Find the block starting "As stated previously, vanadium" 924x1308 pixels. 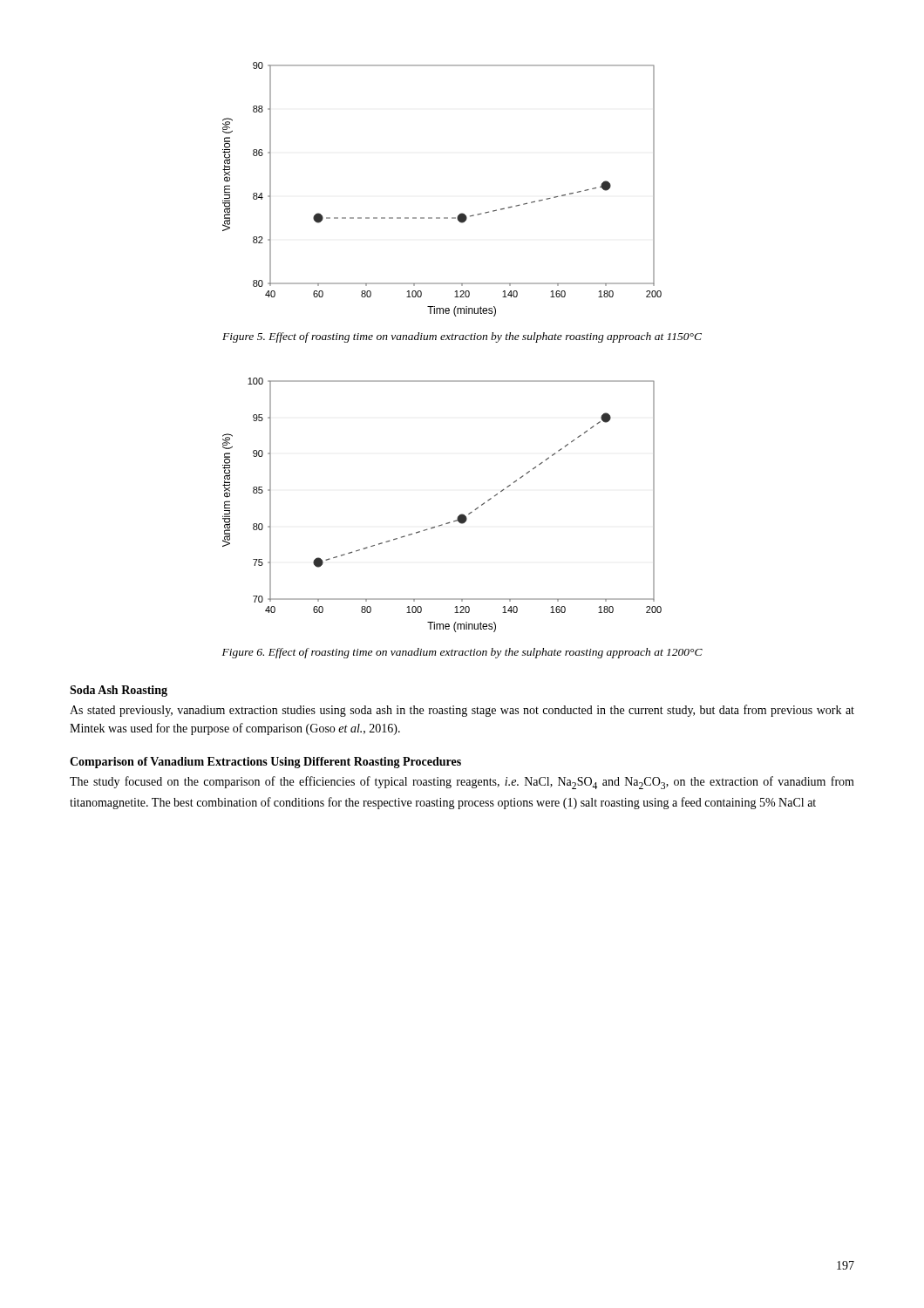462,719
